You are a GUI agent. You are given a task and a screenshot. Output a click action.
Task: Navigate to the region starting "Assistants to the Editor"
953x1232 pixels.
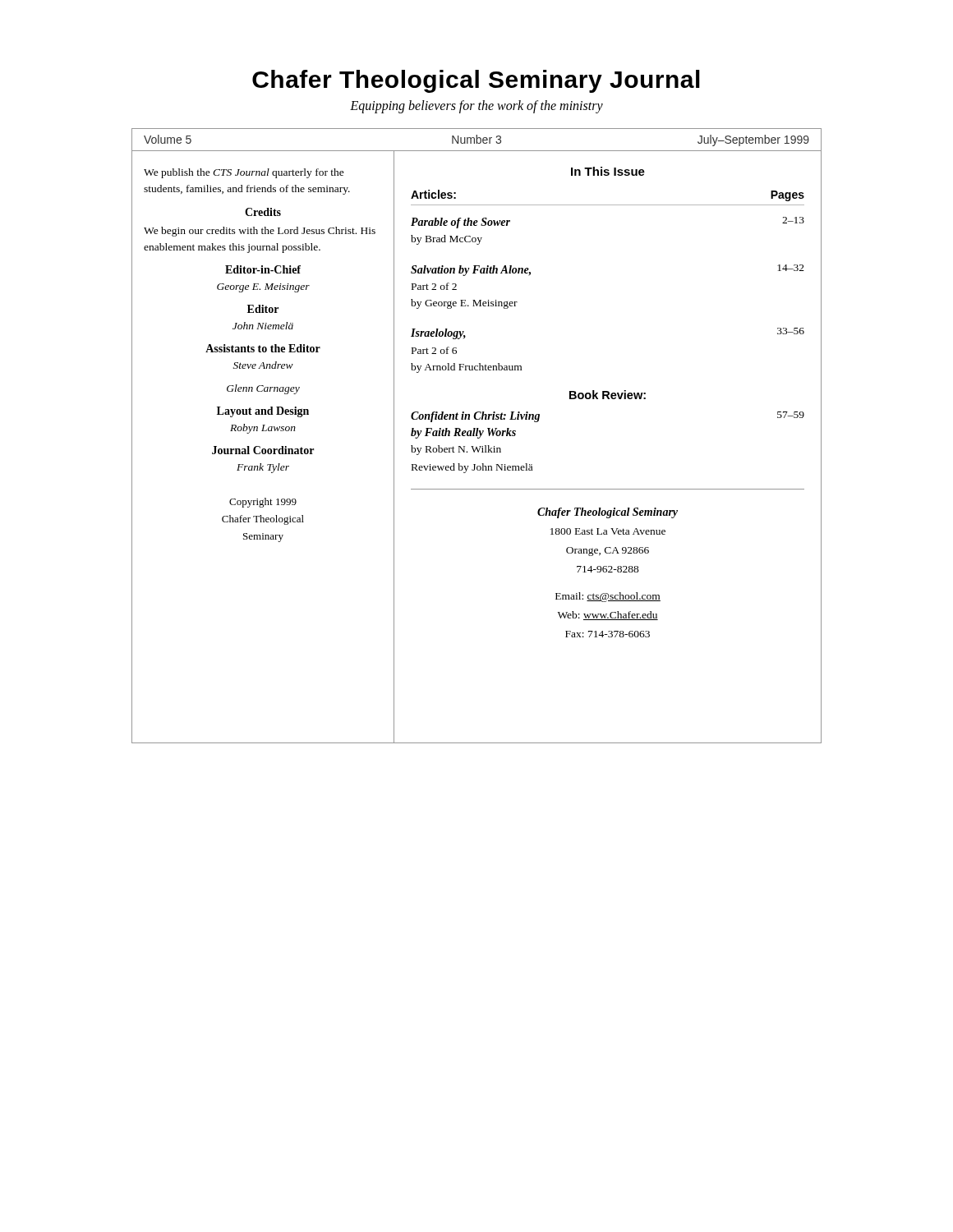[263, 349]
